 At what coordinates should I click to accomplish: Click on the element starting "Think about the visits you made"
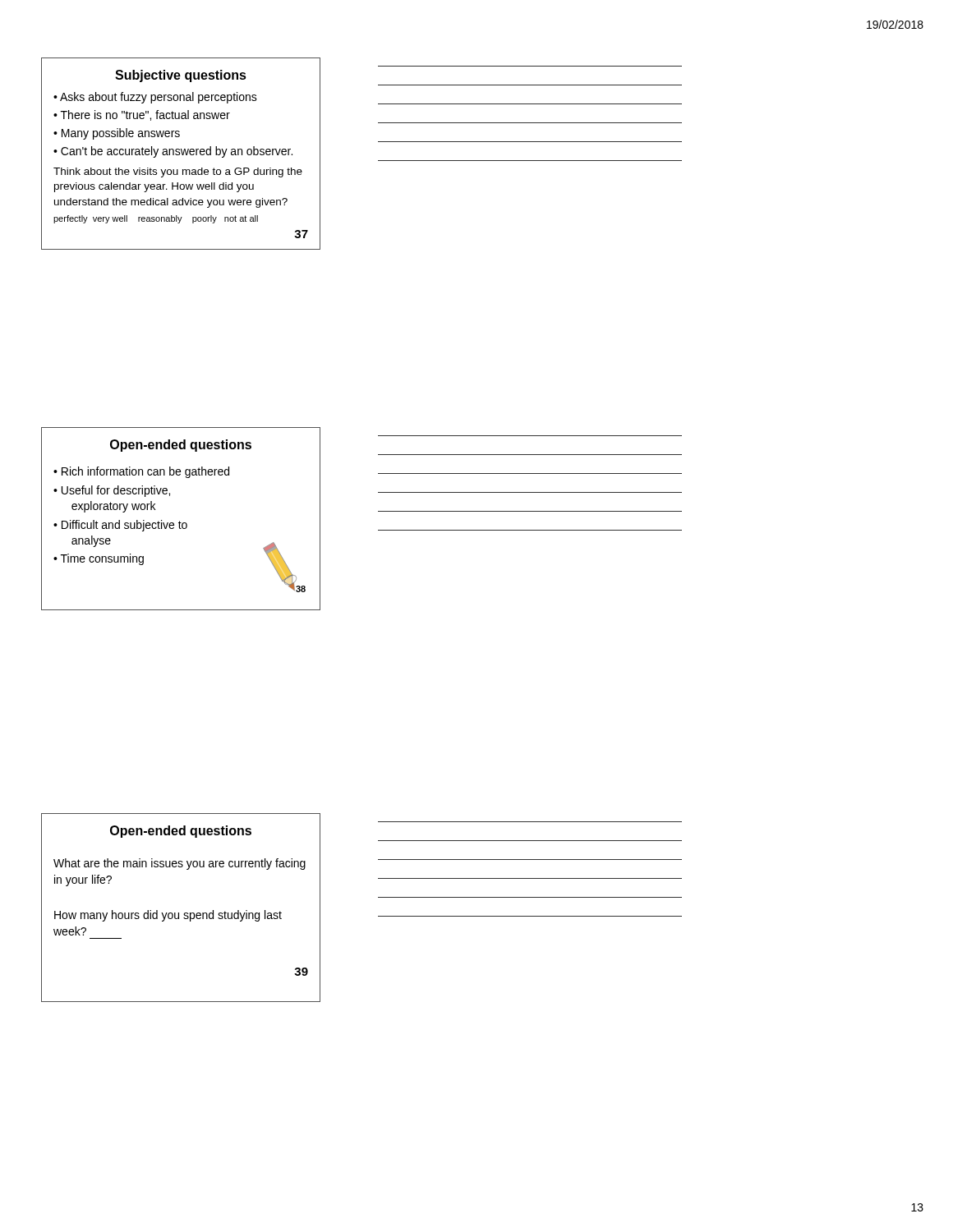pos(178,186)
